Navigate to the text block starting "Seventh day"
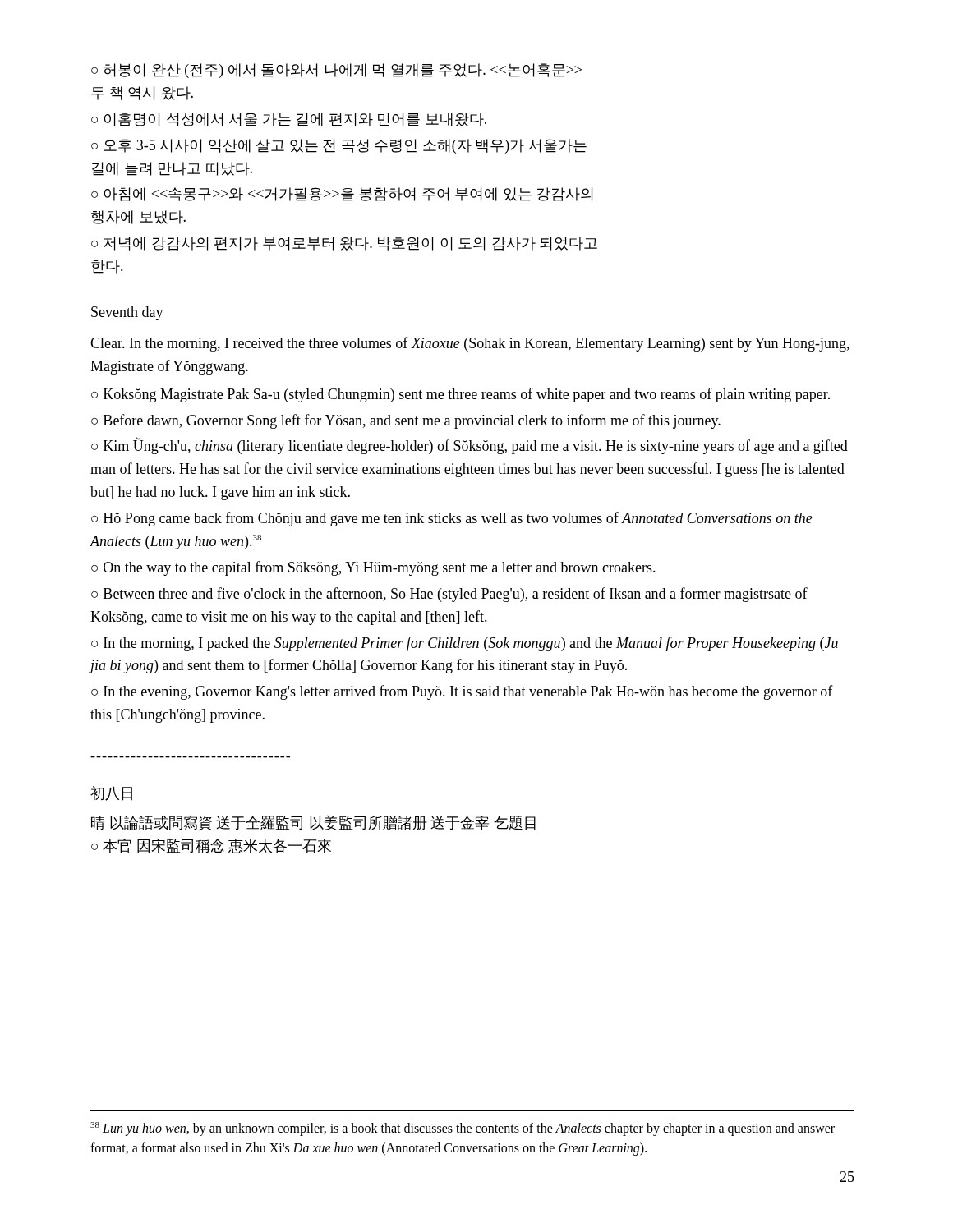Screen dimensions: 1232x953 pyautogui.click(x=127, y=312)
